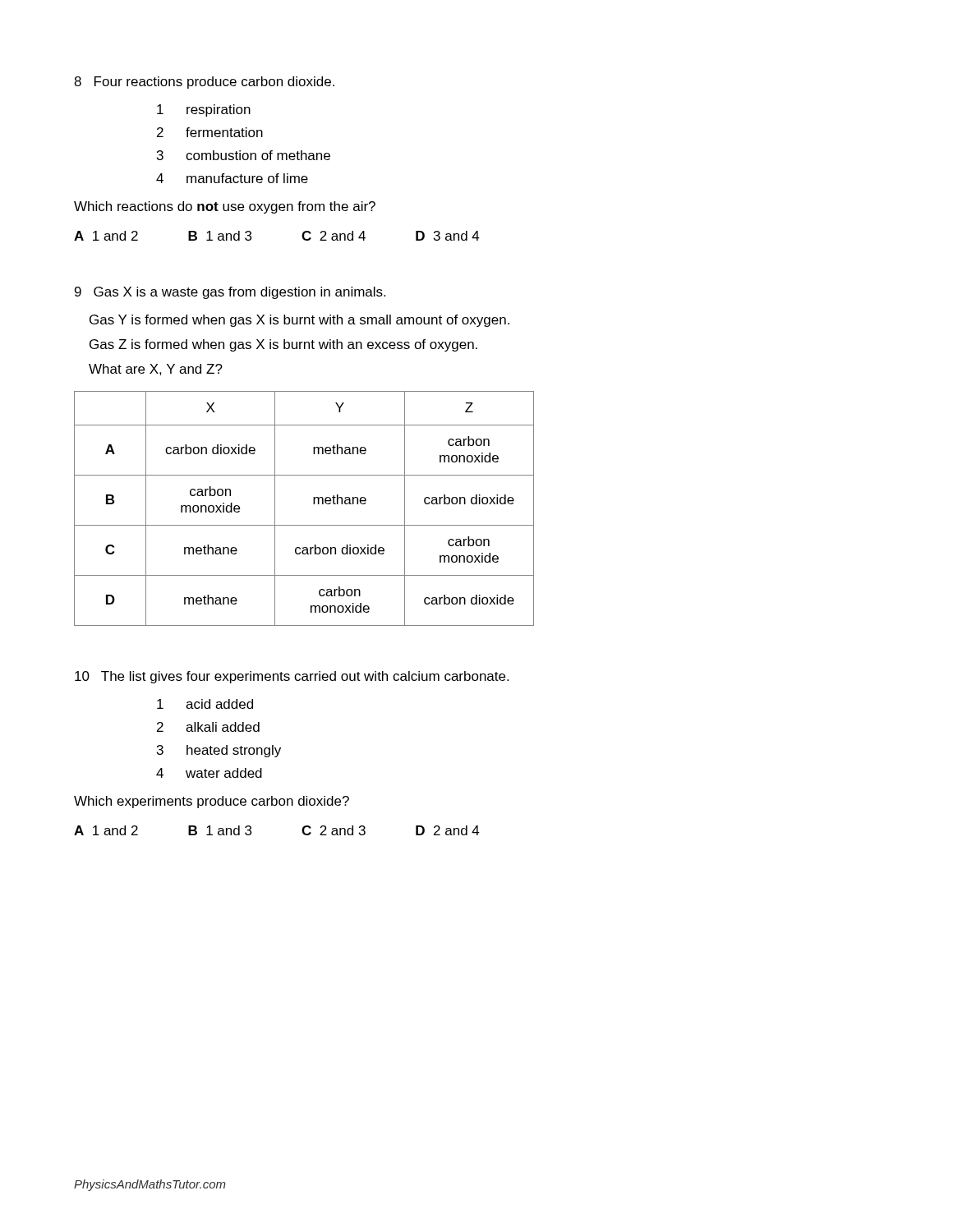Find the list item with the text "1 acid added"

point(205,705)
